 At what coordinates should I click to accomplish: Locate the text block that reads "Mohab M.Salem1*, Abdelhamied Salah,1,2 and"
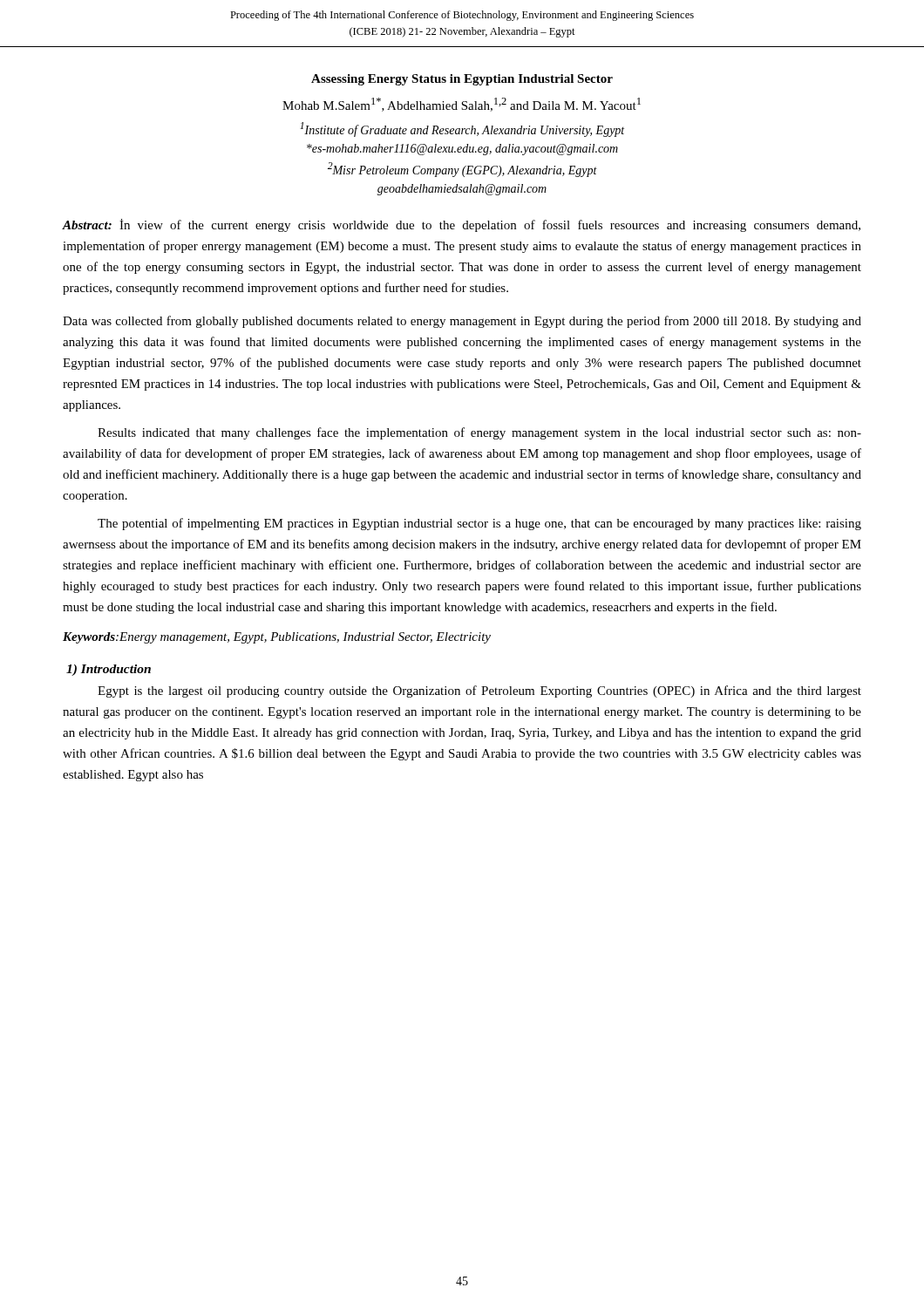pyautogui.click(x=462, y=104)
